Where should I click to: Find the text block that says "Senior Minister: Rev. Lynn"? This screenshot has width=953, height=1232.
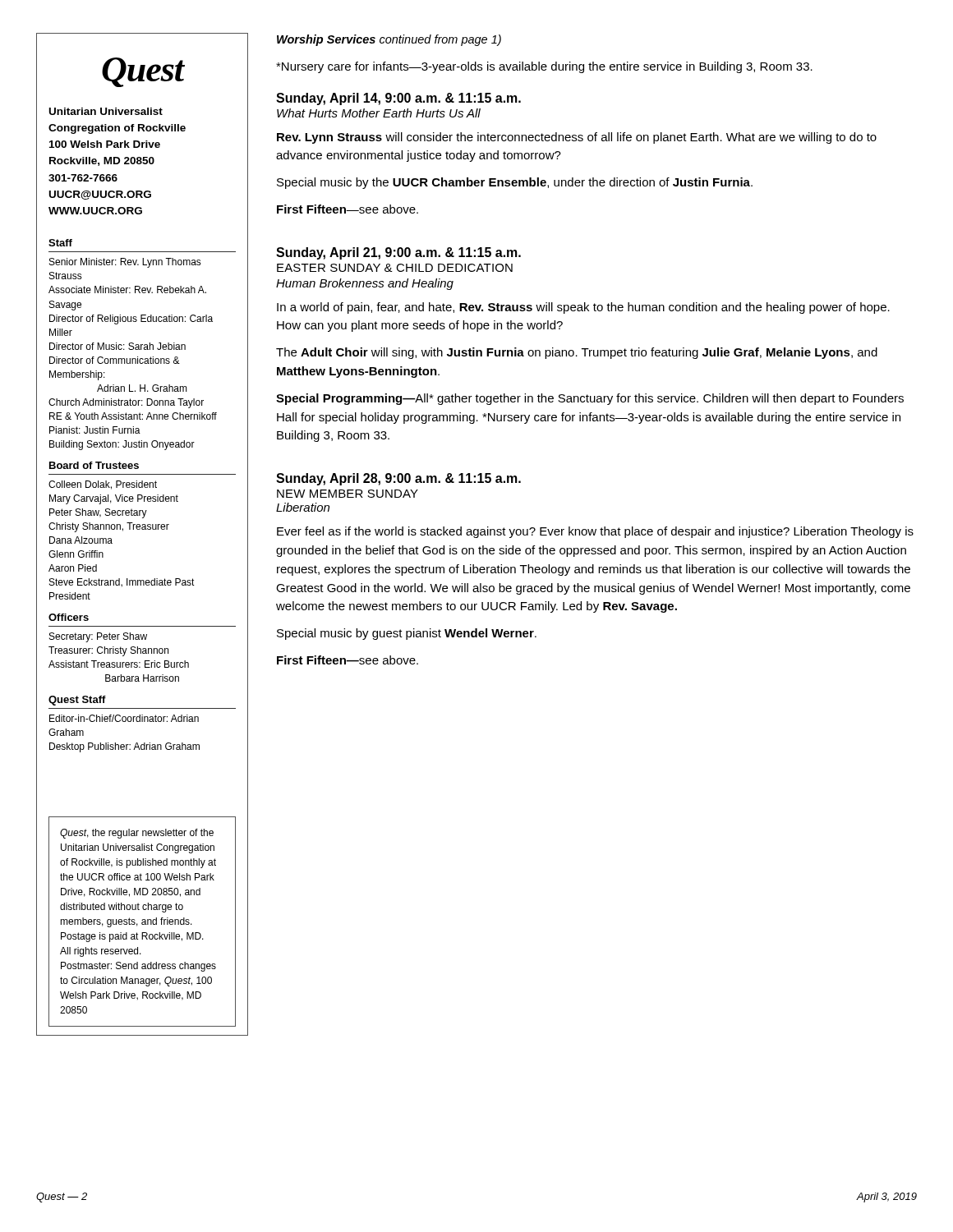[142, 354]
